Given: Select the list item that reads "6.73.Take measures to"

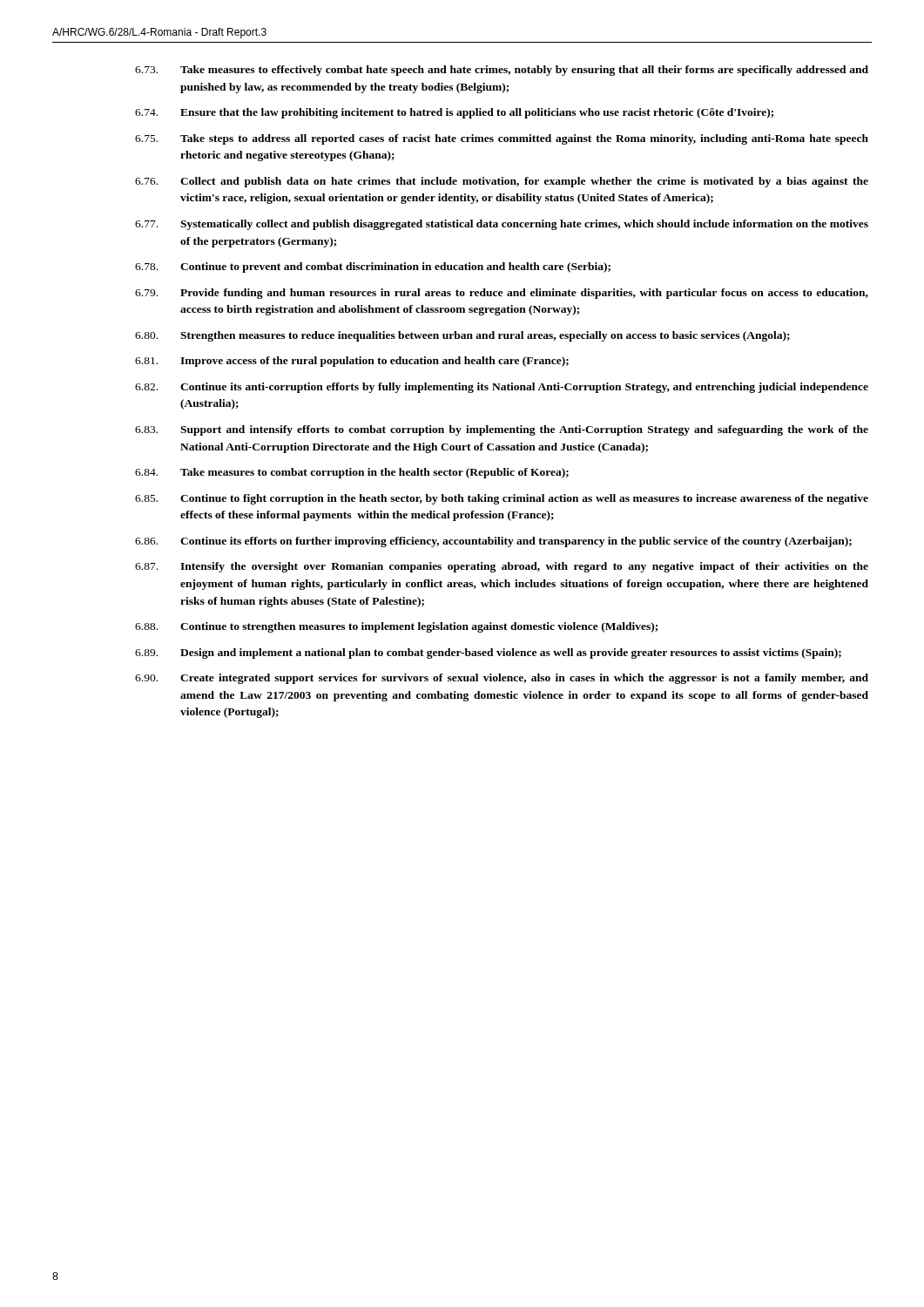Looking at the screenshot, I should tap(502, 78).
